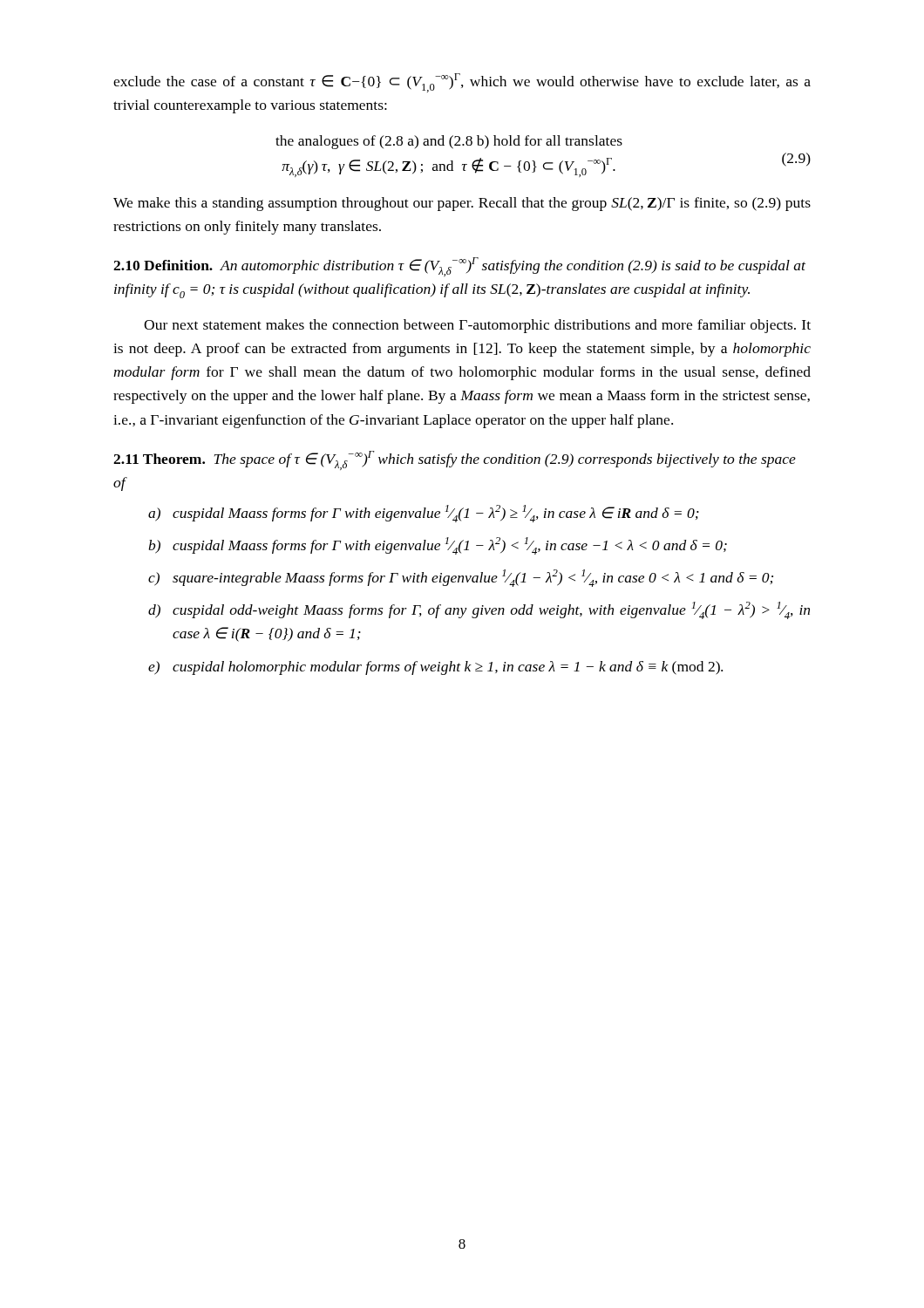Find the passage starting "2.11 Theorem."

click(x=159, y=458)
